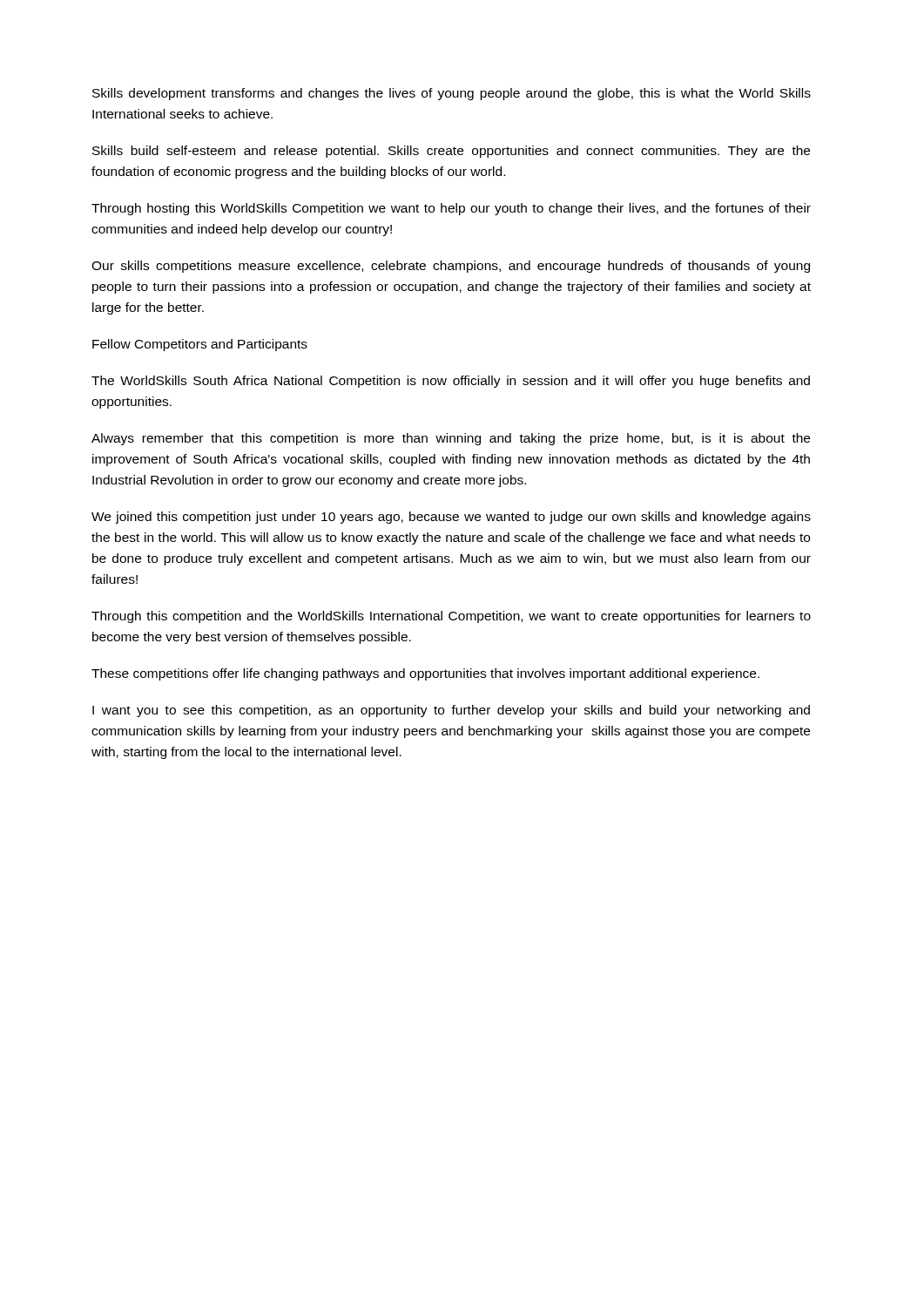
Task: Click on the text starting "The WorldSkills South Africa"
Action: click(x=451, y=391)
